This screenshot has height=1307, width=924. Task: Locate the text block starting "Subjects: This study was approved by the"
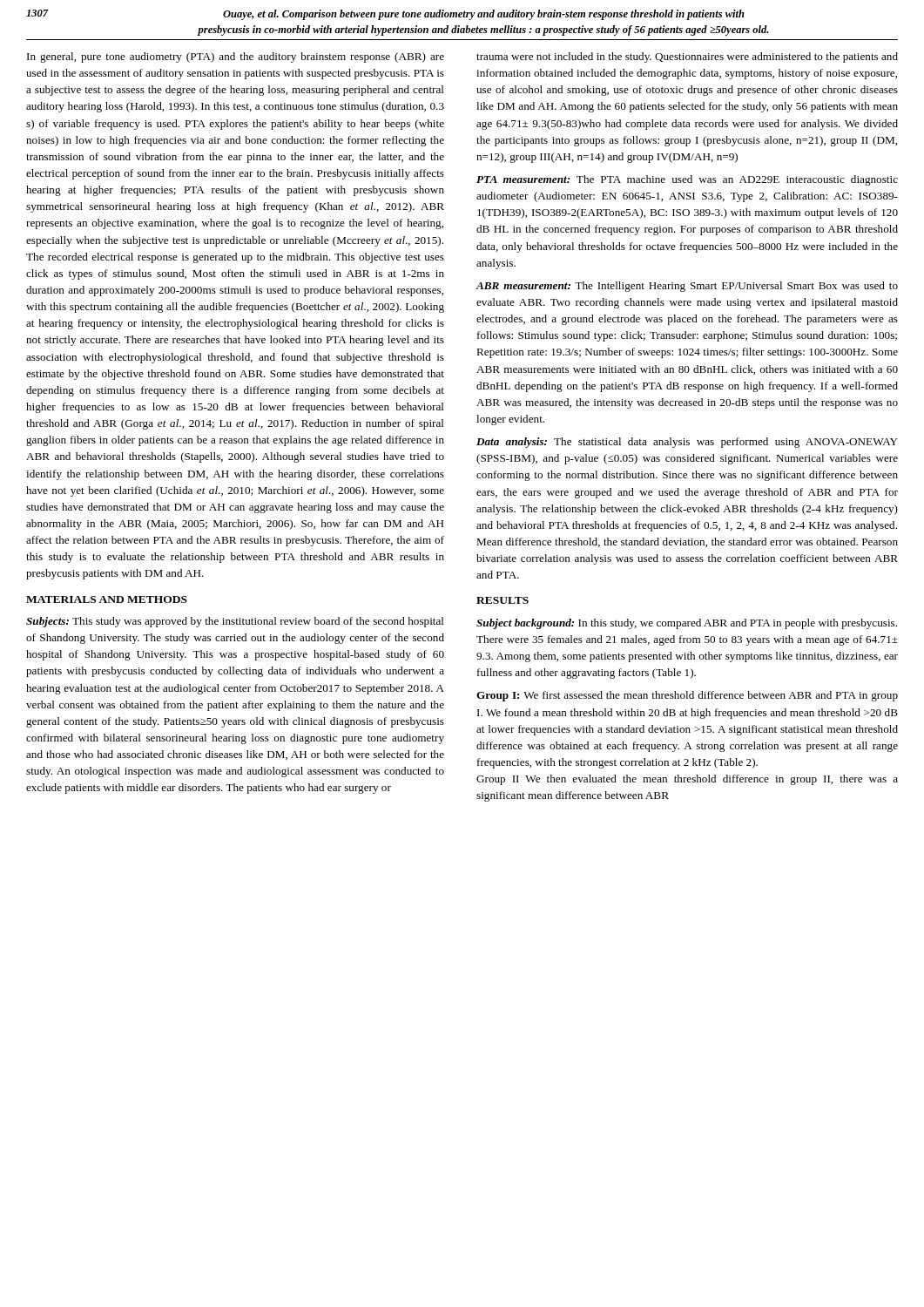click(235, 704)
